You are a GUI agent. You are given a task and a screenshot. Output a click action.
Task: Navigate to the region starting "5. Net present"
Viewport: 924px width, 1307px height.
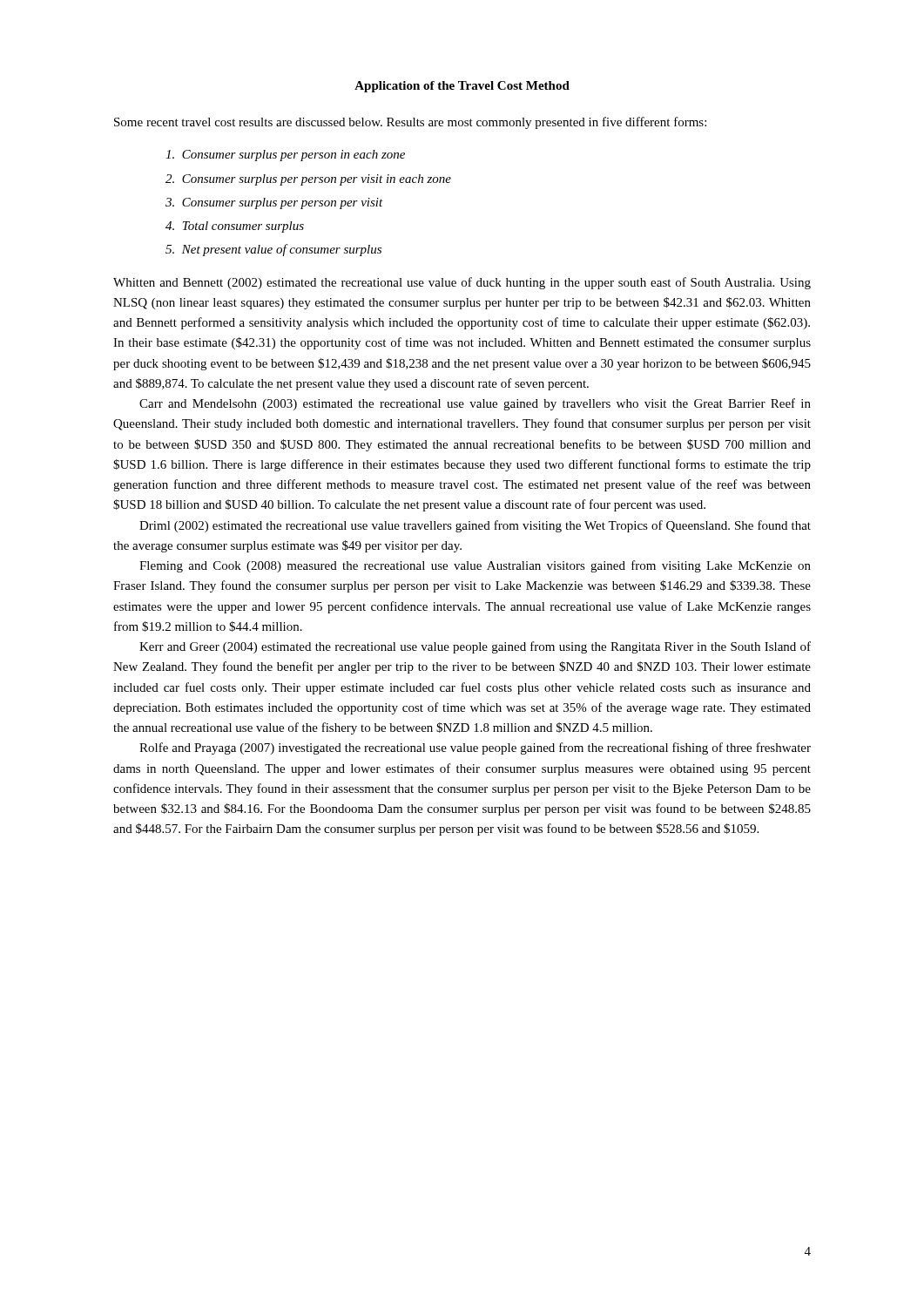tap(274, 249)
